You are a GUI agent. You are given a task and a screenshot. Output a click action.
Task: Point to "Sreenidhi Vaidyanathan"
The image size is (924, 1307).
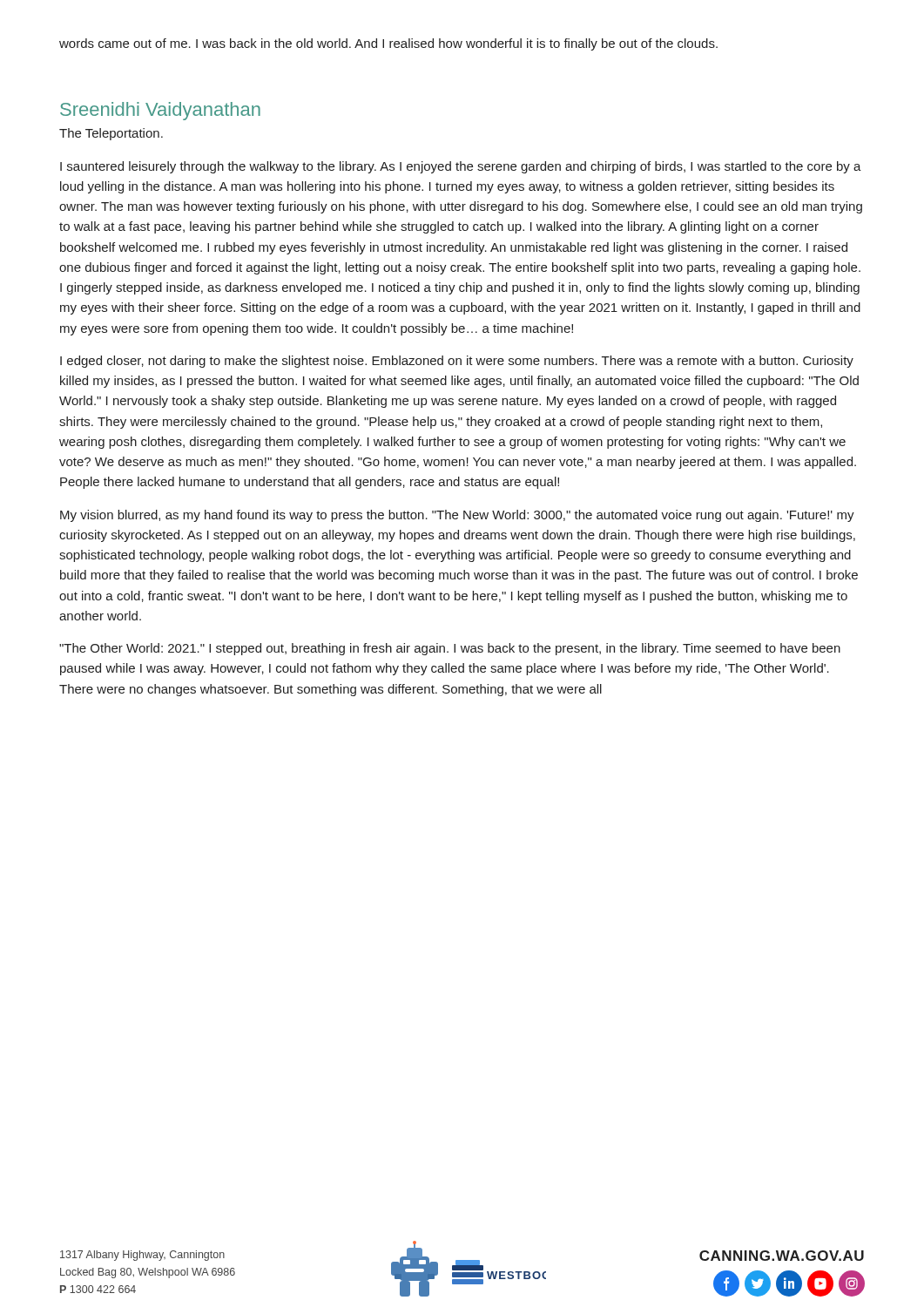160,110
